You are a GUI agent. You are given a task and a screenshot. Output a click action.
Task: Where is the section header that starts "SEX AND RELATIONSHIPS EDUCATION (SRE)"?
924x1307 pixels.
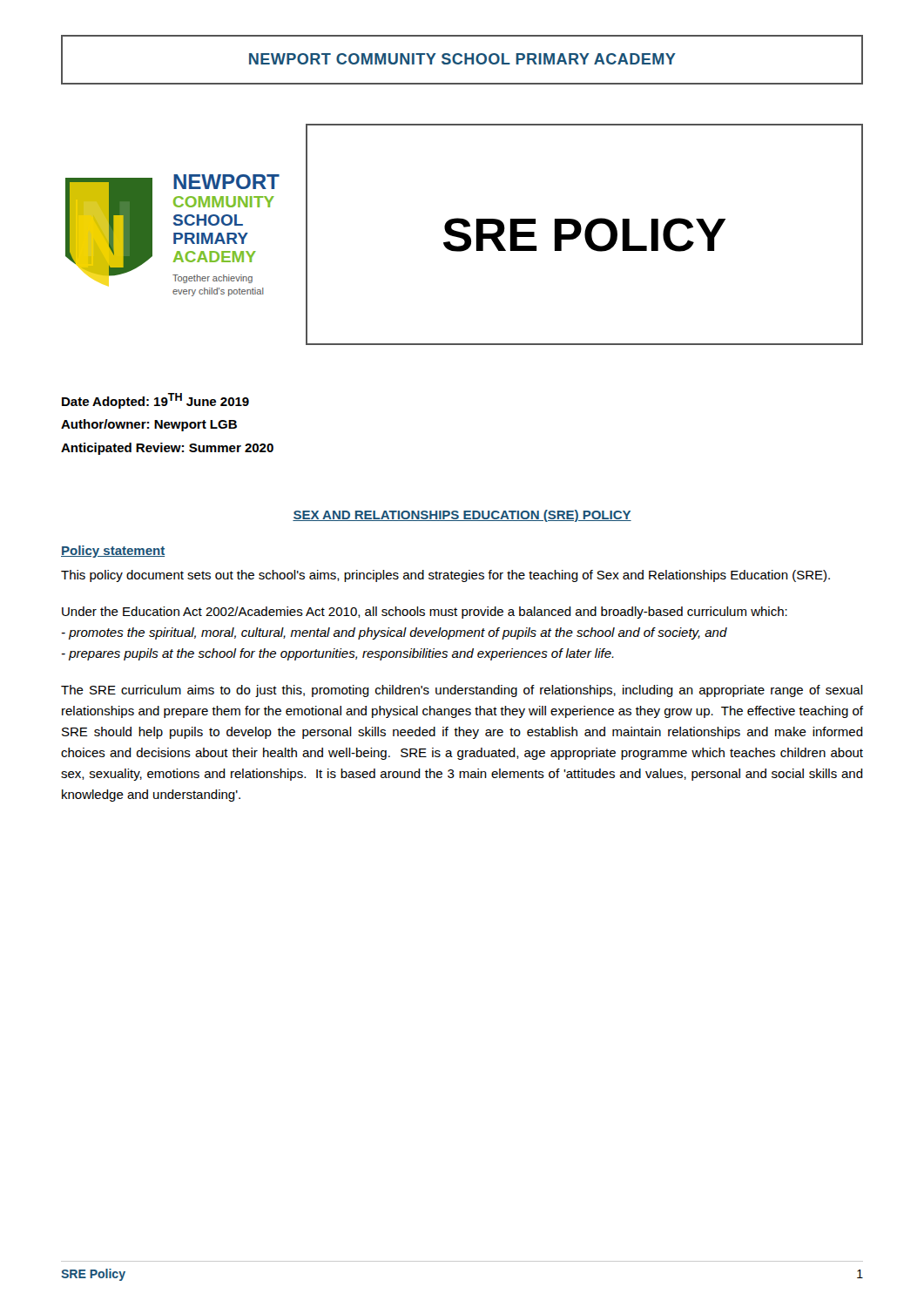tap(462, 514)
